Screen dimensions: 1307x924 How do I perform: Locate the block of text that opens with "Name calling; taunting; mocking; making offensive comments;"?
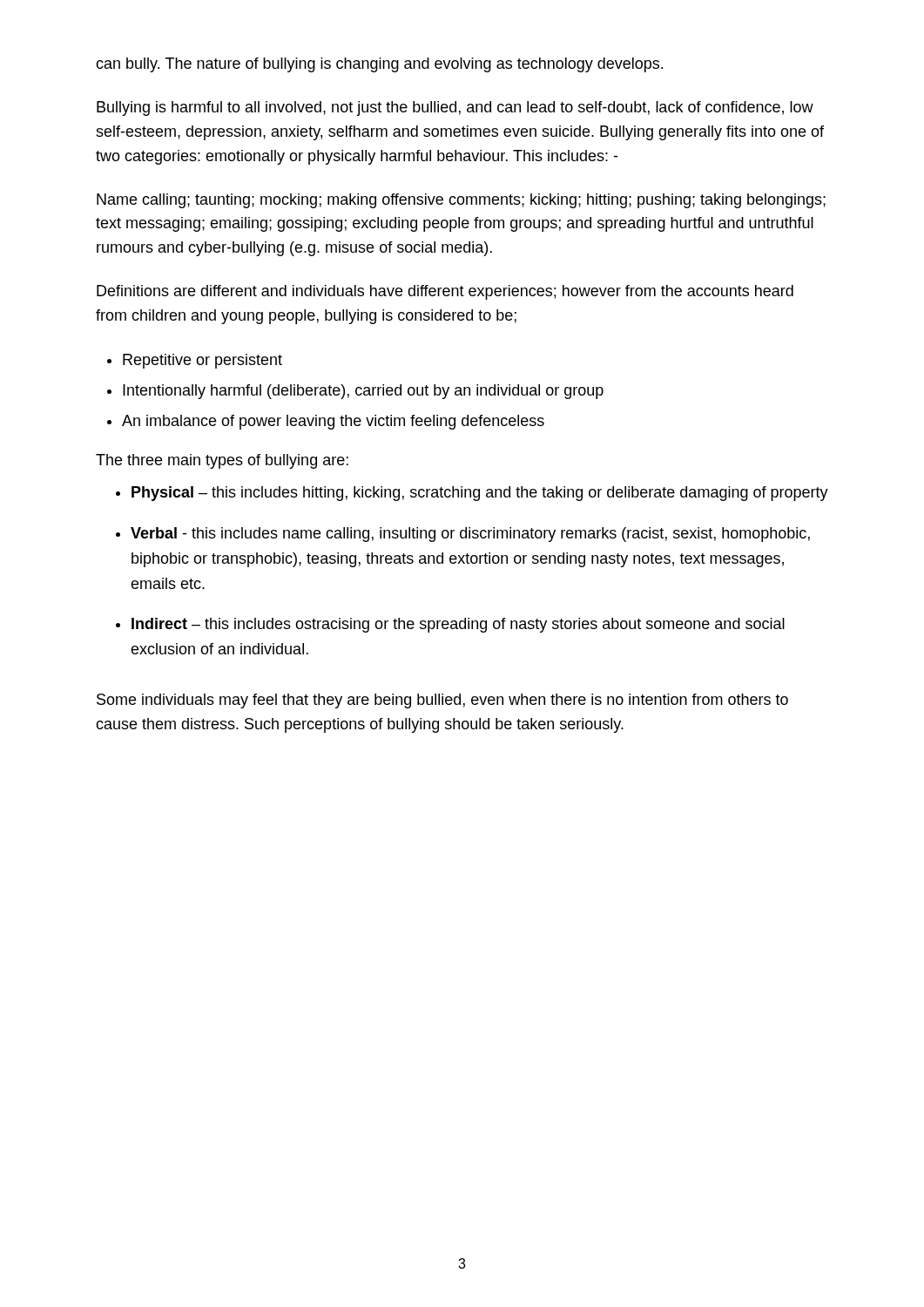pyautogui.click(x=461, y=223)
